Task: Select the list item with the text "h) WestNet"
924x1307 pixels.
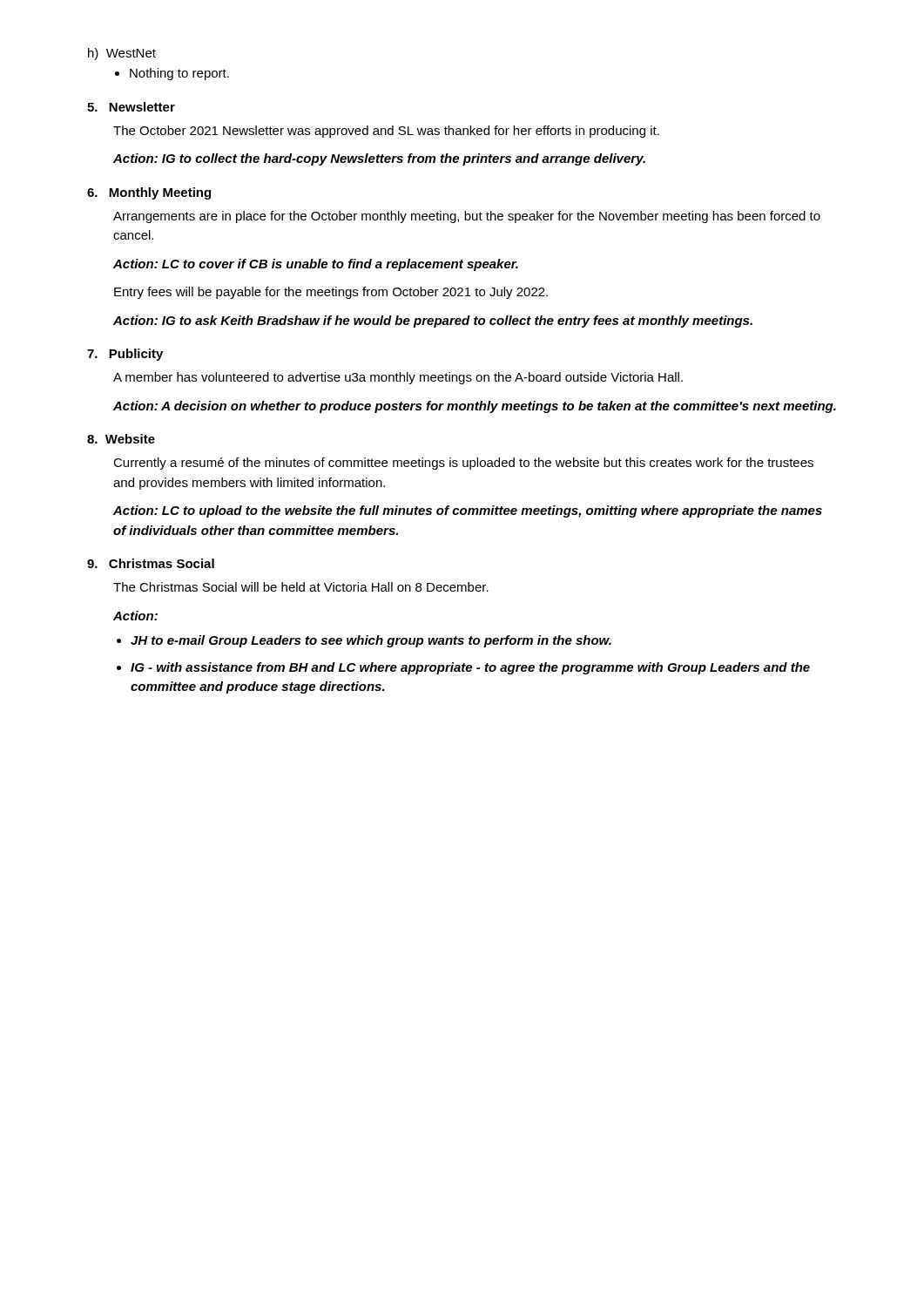Action: pos(121,53)
